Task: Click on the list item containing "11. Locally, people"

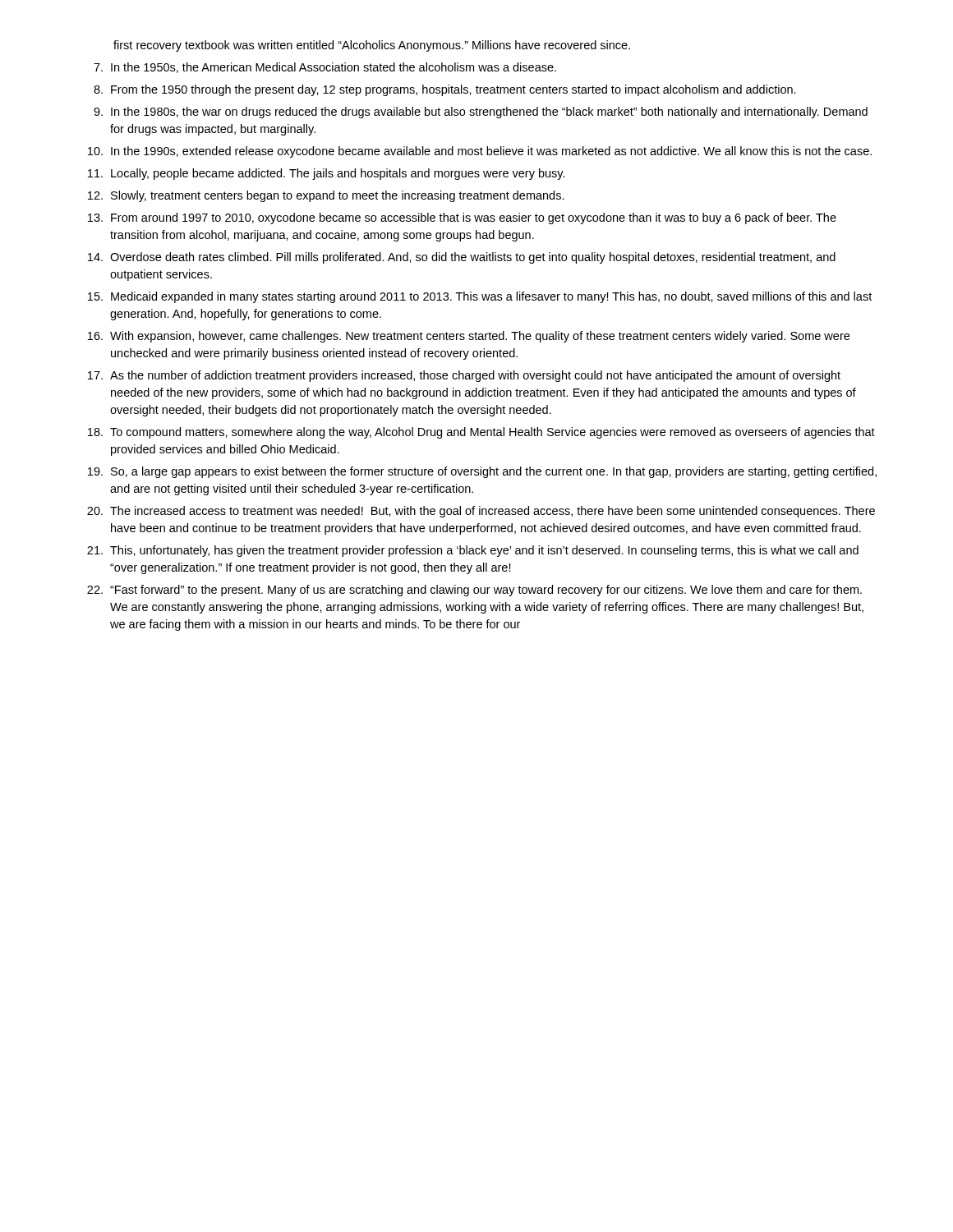Action: [x=476, y=174]
